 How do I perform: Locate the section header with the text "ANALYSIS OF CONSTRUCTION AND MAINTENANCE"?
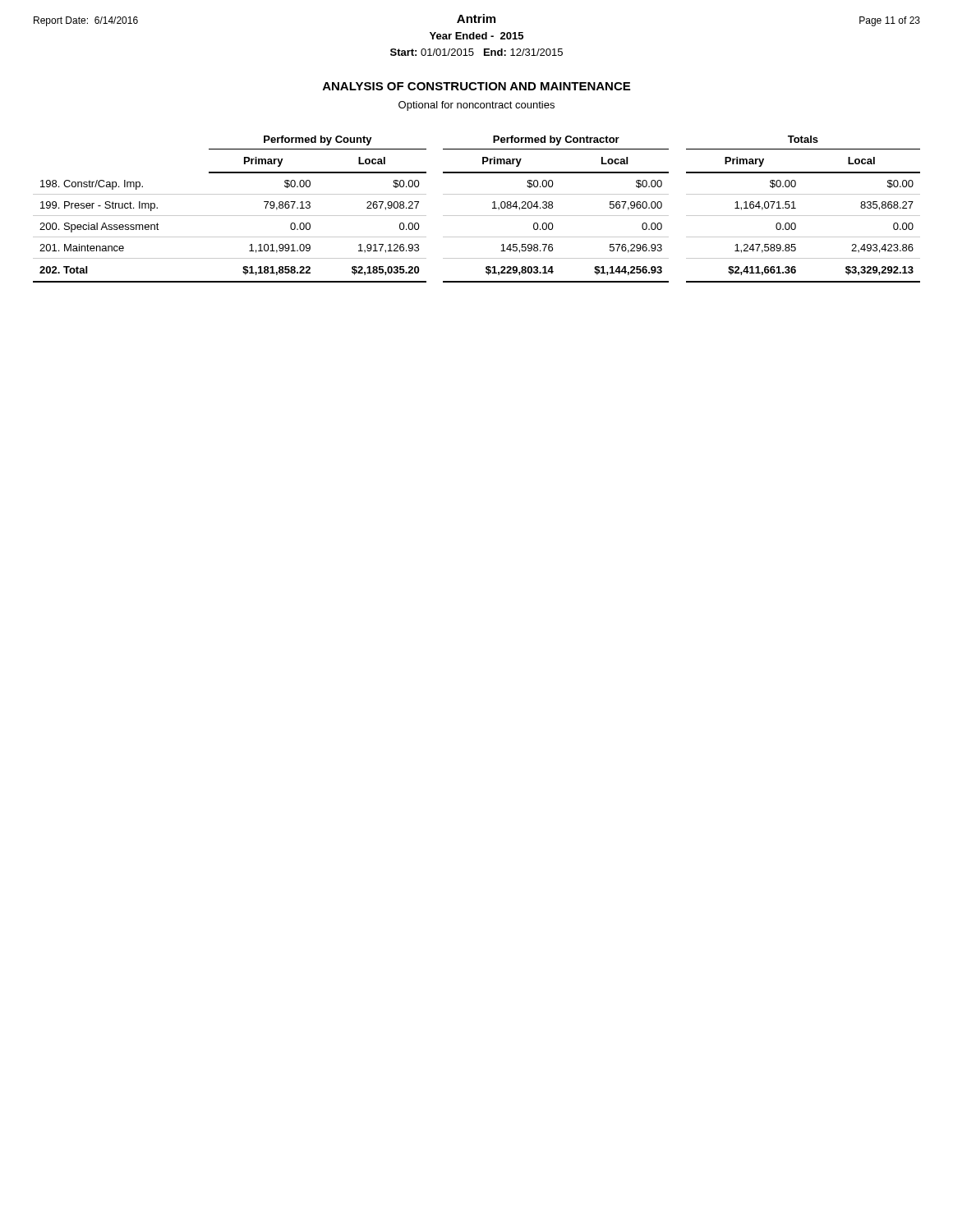pyautogui.click(x=476, y=86)
